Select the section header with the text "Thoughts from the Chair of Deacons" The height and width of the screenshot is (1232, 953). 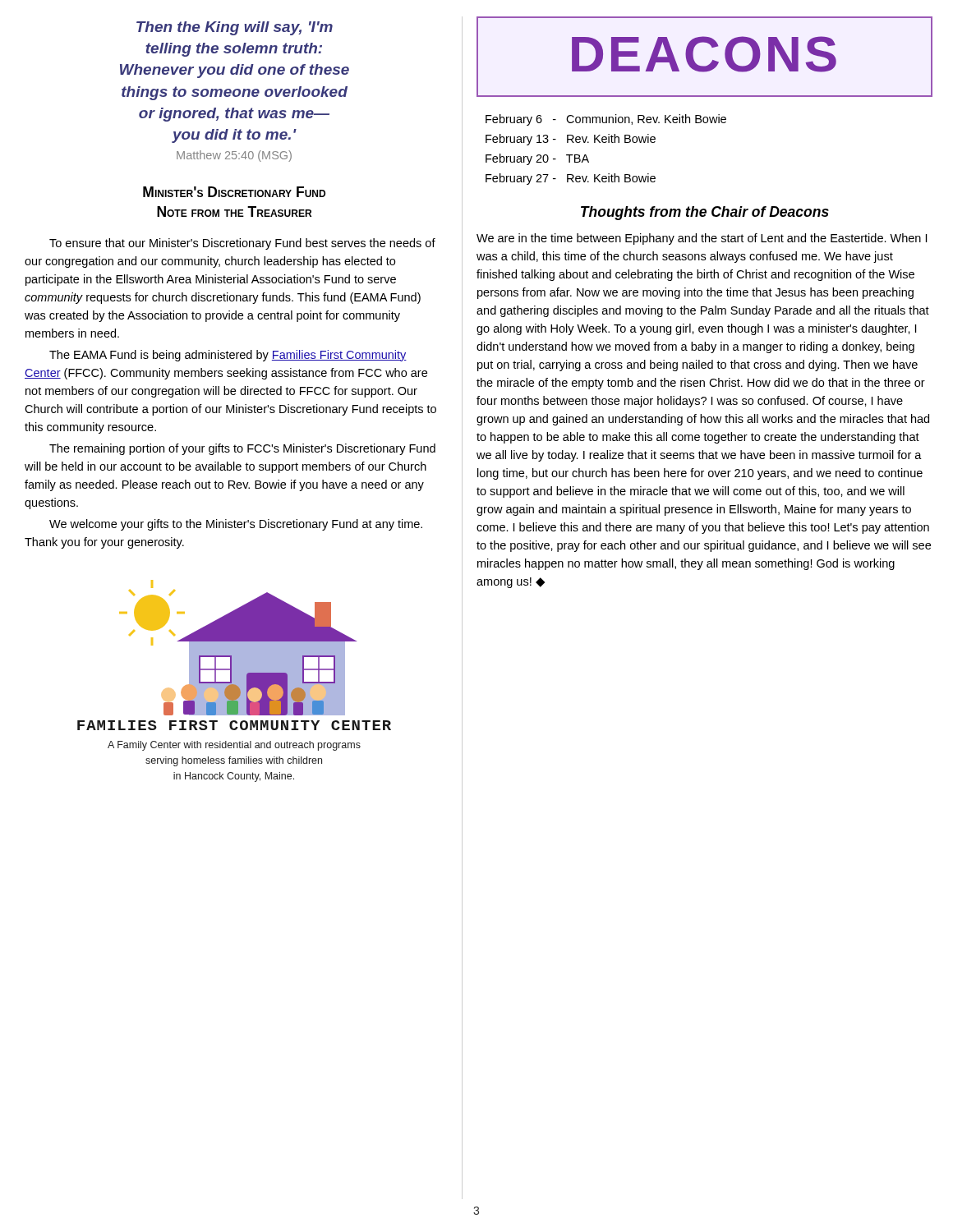(x=705, y=212)
